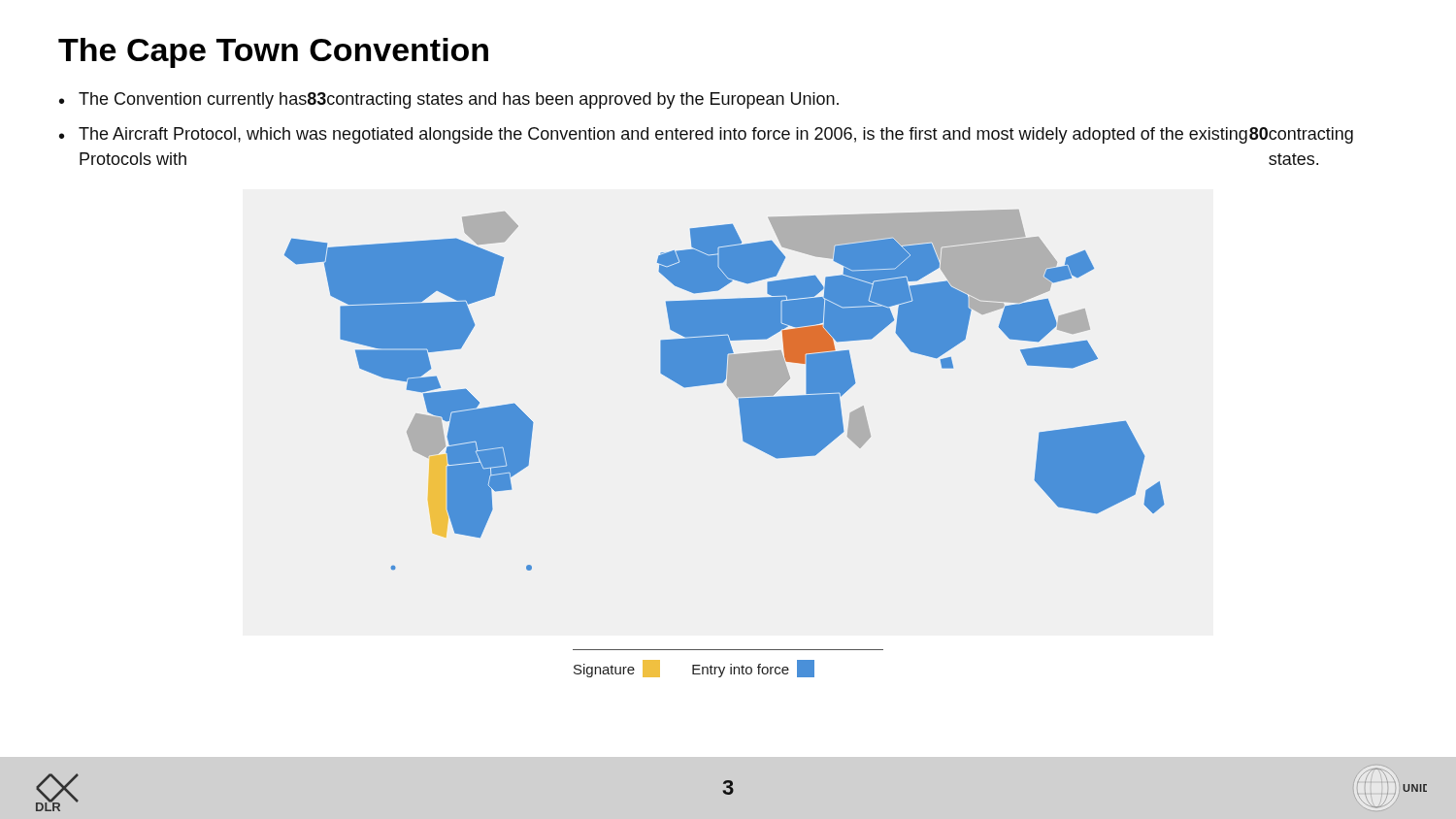Image resolution: width=1456 pixels, height=819 pixels.
Task: Locate the block of text that opens with "The Convention currently has 83 contracting states"
Action: [x=459, y=99]
